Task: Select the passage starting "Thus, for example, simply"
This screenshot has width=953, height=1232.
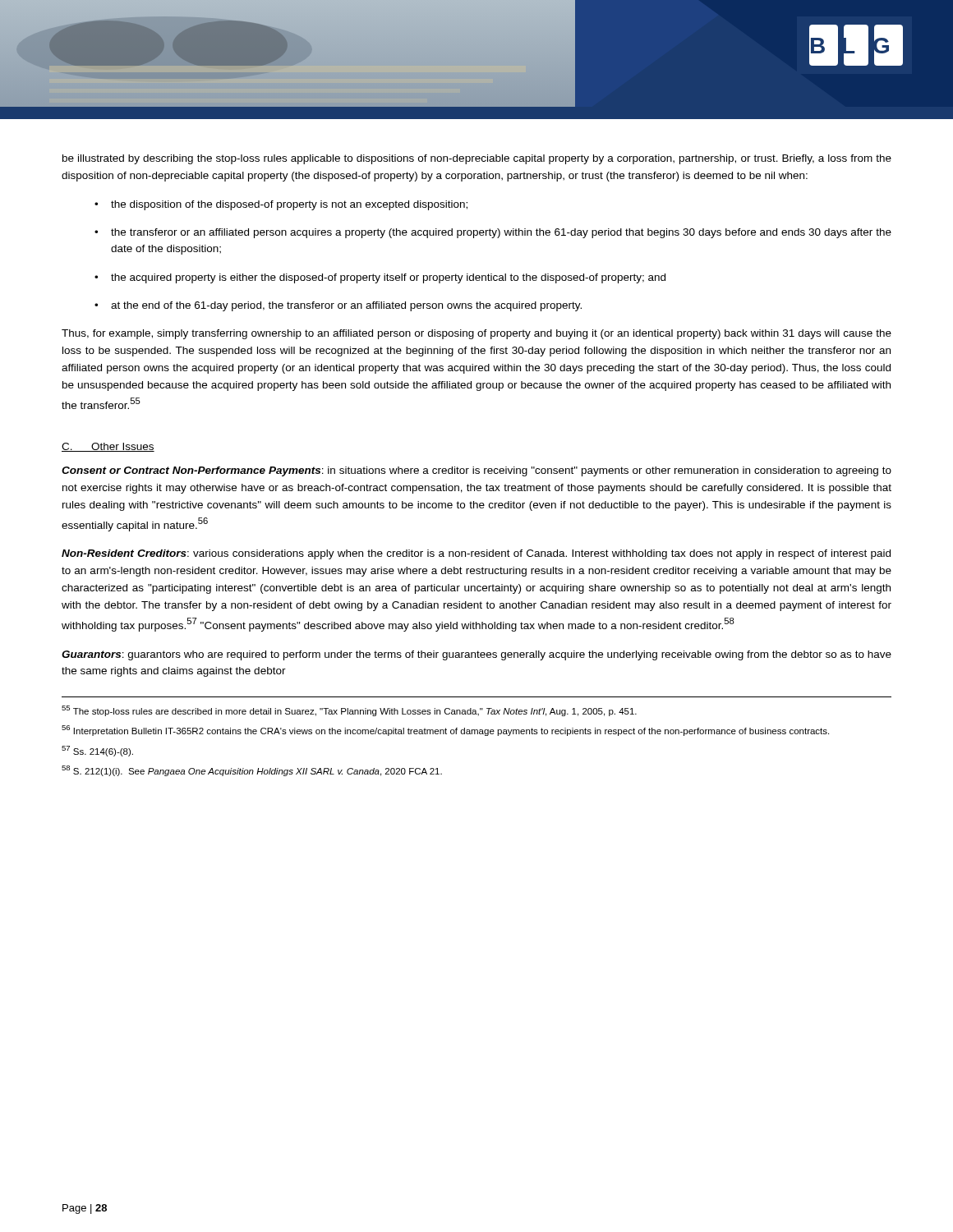Action: [x=476, y=369]
